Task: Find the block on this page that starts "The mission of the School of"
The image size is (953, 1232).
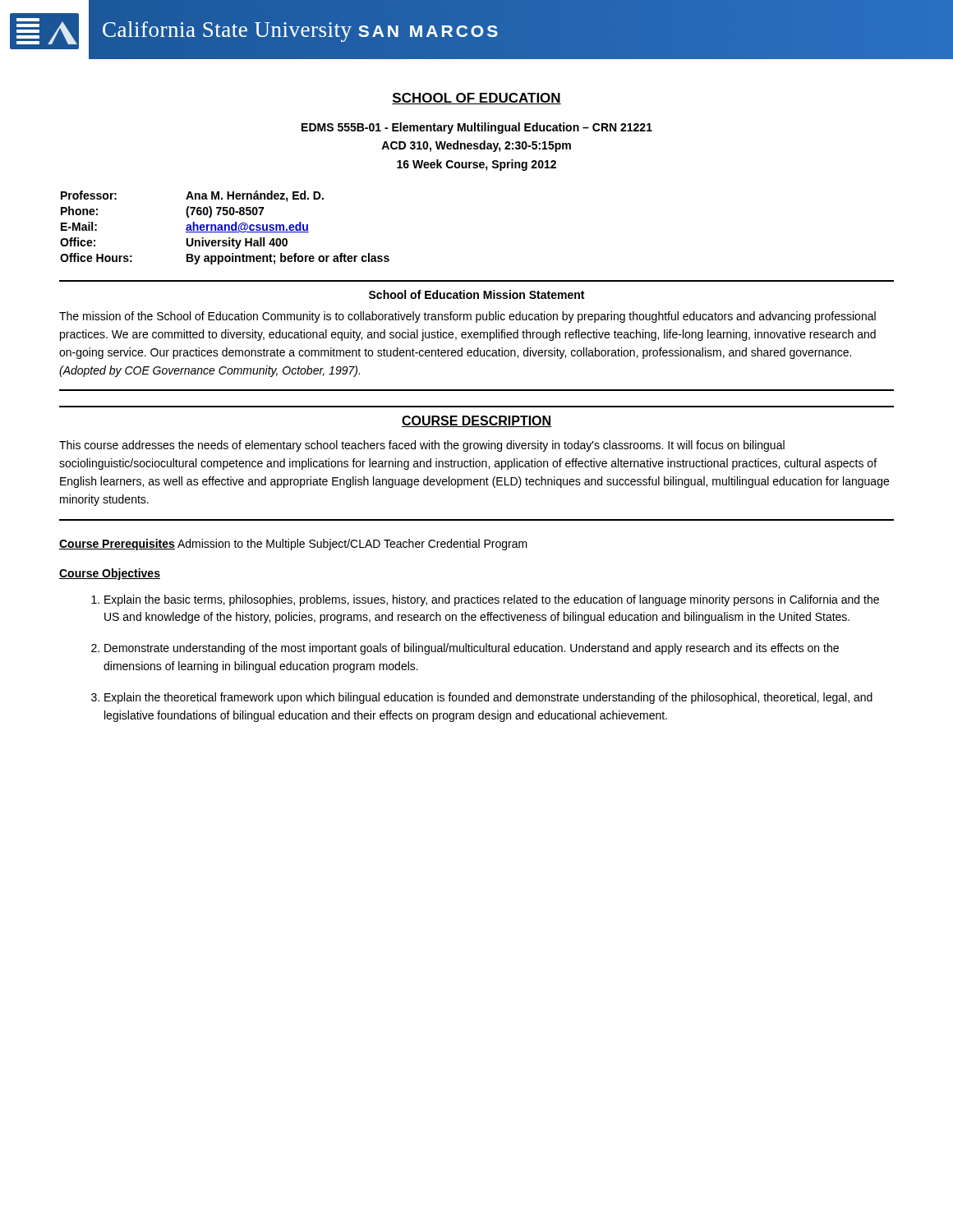Action: click(x=468, y=343)
